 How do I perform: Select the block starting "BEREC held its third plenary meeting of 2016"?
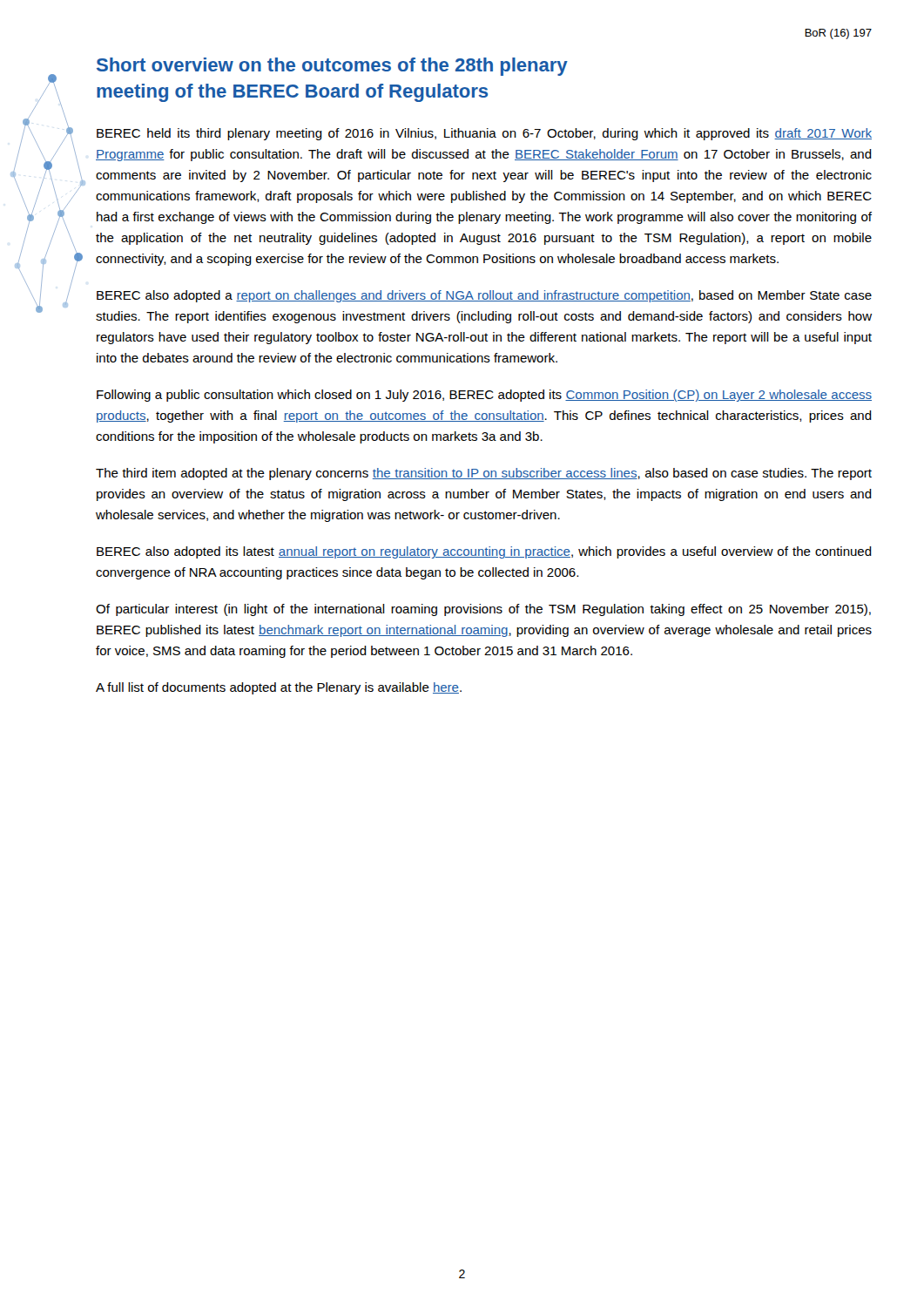pos(484,196)
